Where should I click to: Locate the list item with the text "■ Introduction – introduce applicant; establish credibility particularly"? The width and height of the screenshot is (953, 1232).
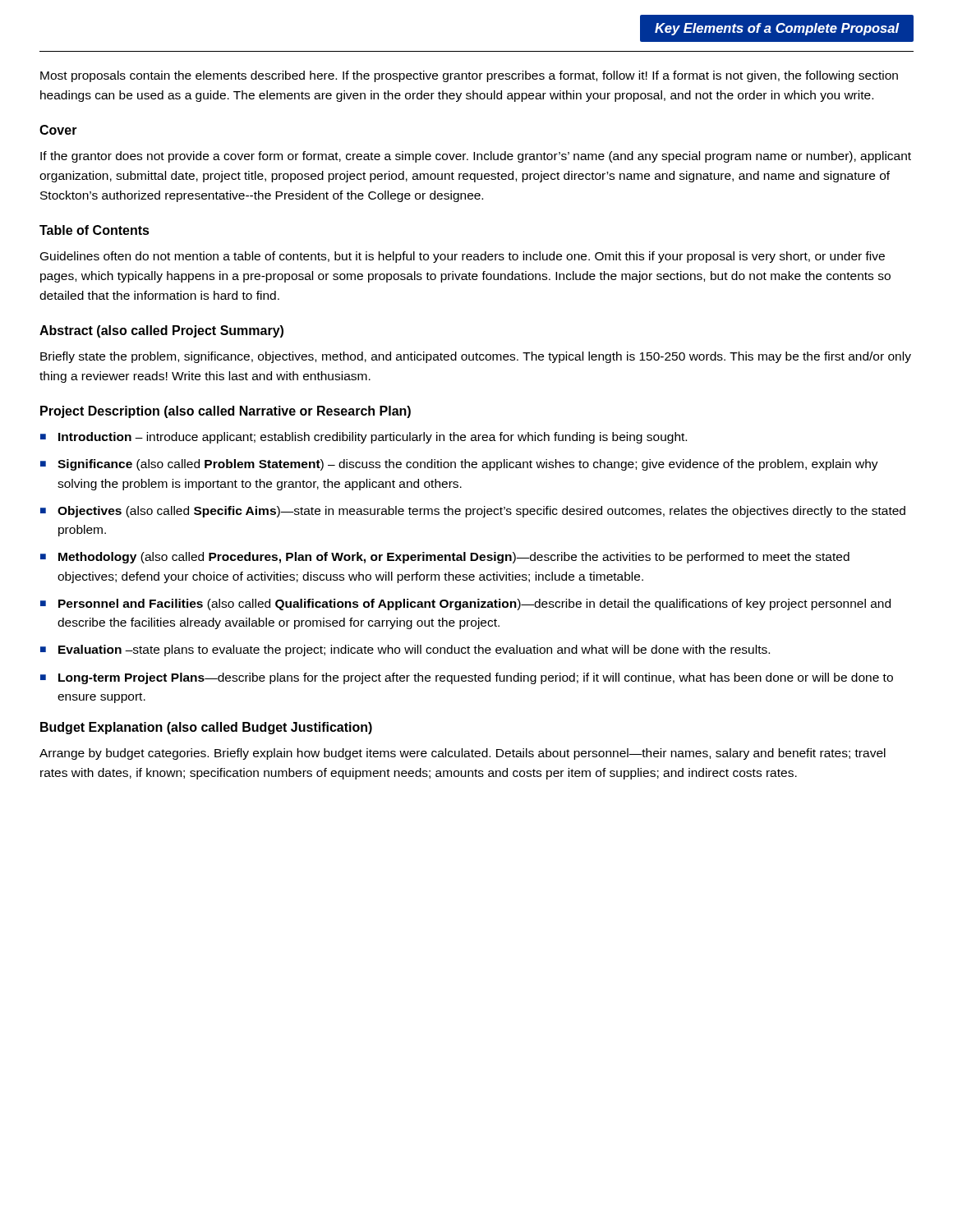tap(476, 437)
